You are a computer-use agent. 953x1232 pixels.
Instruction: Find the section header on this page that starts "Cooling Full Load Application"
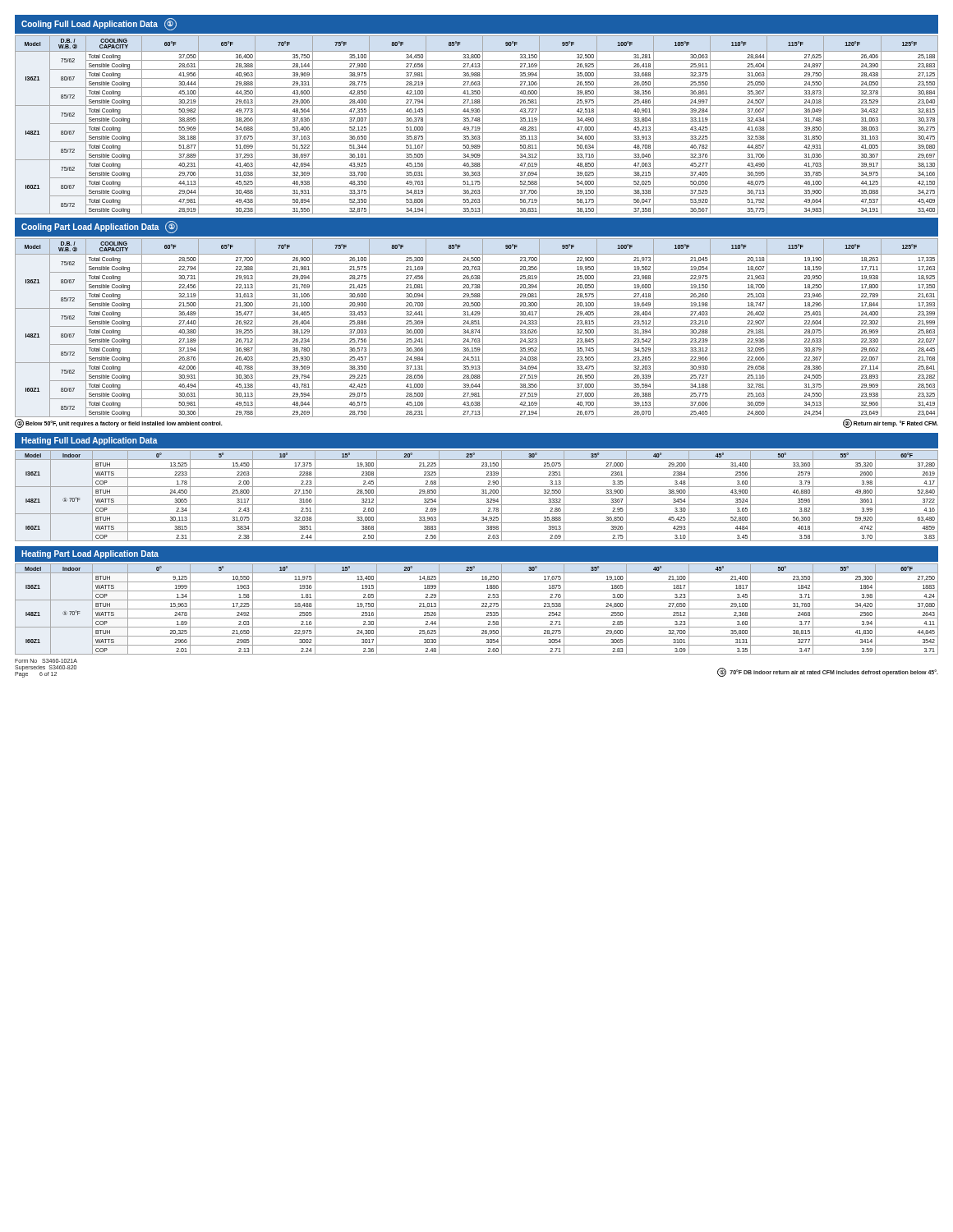[x=99, y=24]
